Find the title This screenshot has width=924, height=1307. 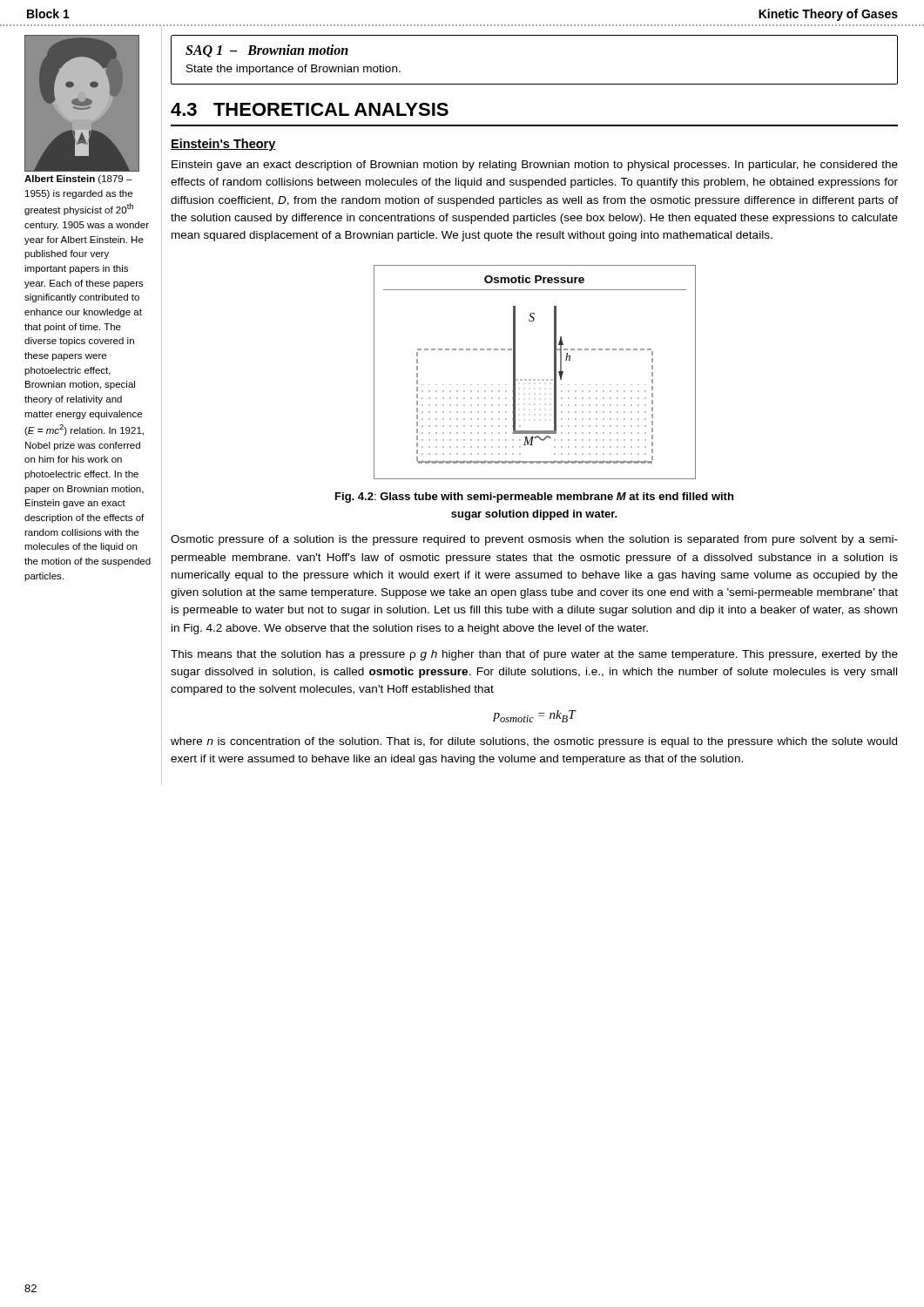[534, 59]
